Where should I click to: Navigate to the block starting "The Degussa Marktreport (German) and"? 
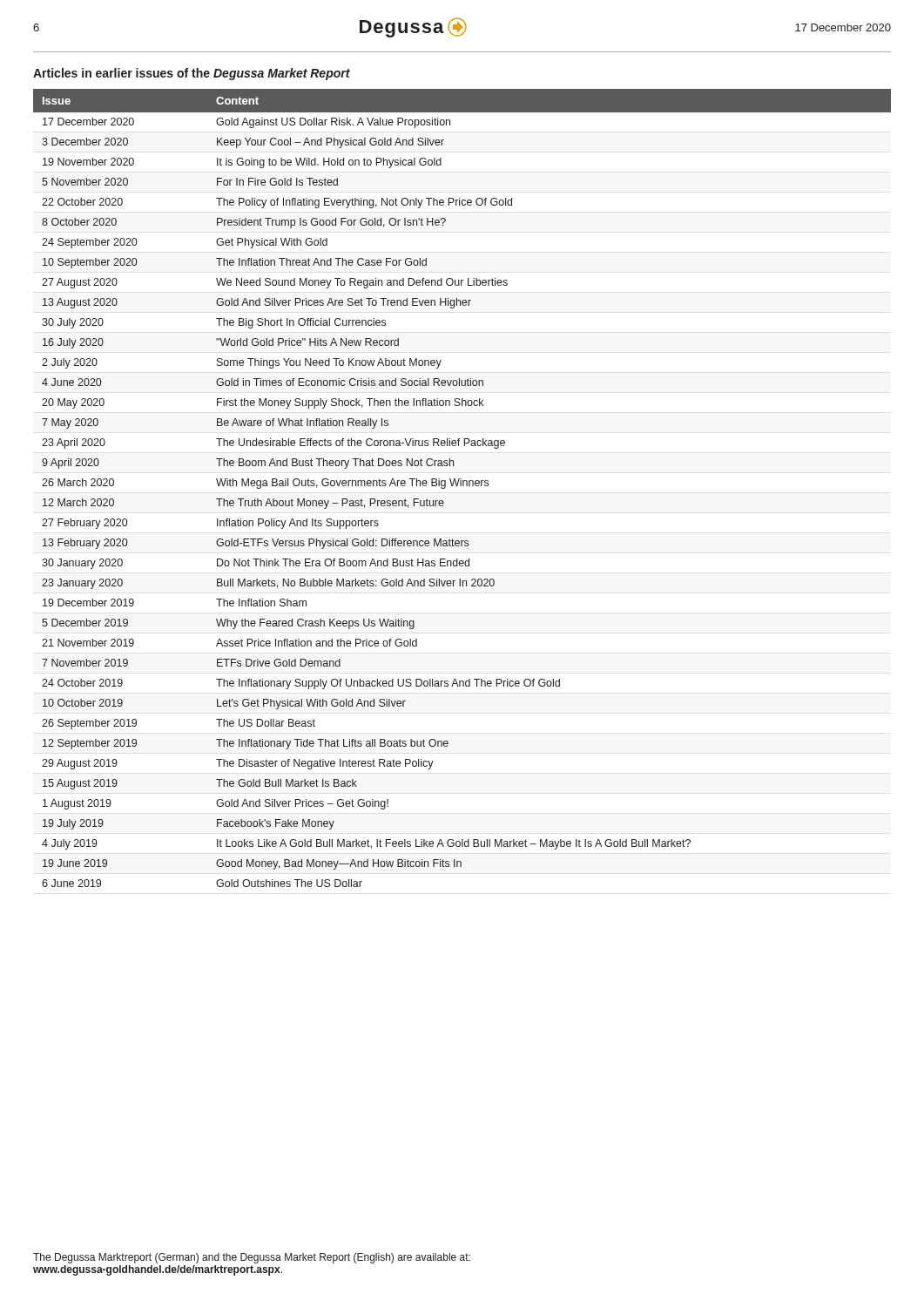[x=252, y=1263]
